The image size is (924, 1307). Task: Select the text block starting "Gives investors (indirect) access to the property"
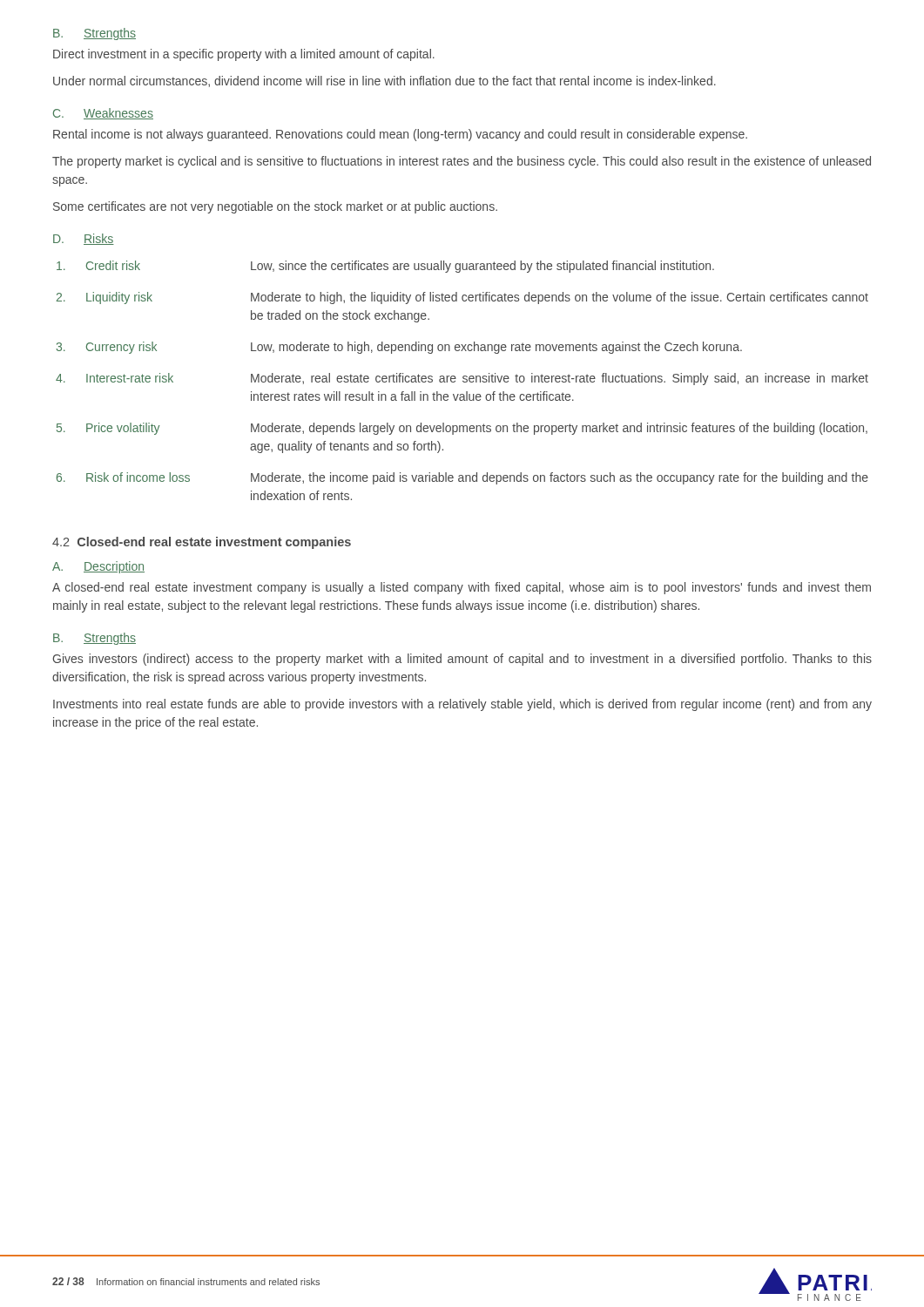coord(462,668)
